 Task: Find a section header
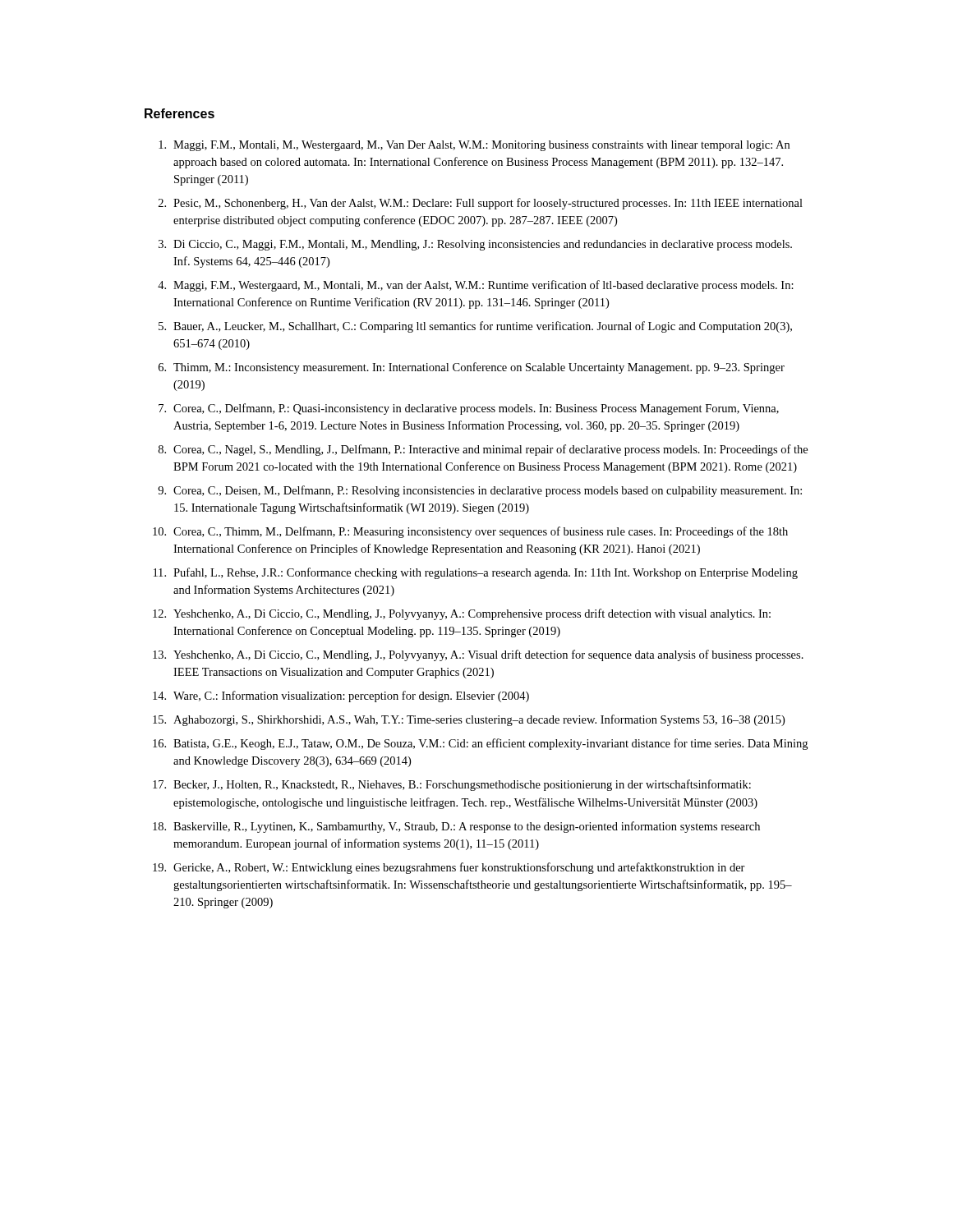179,114
